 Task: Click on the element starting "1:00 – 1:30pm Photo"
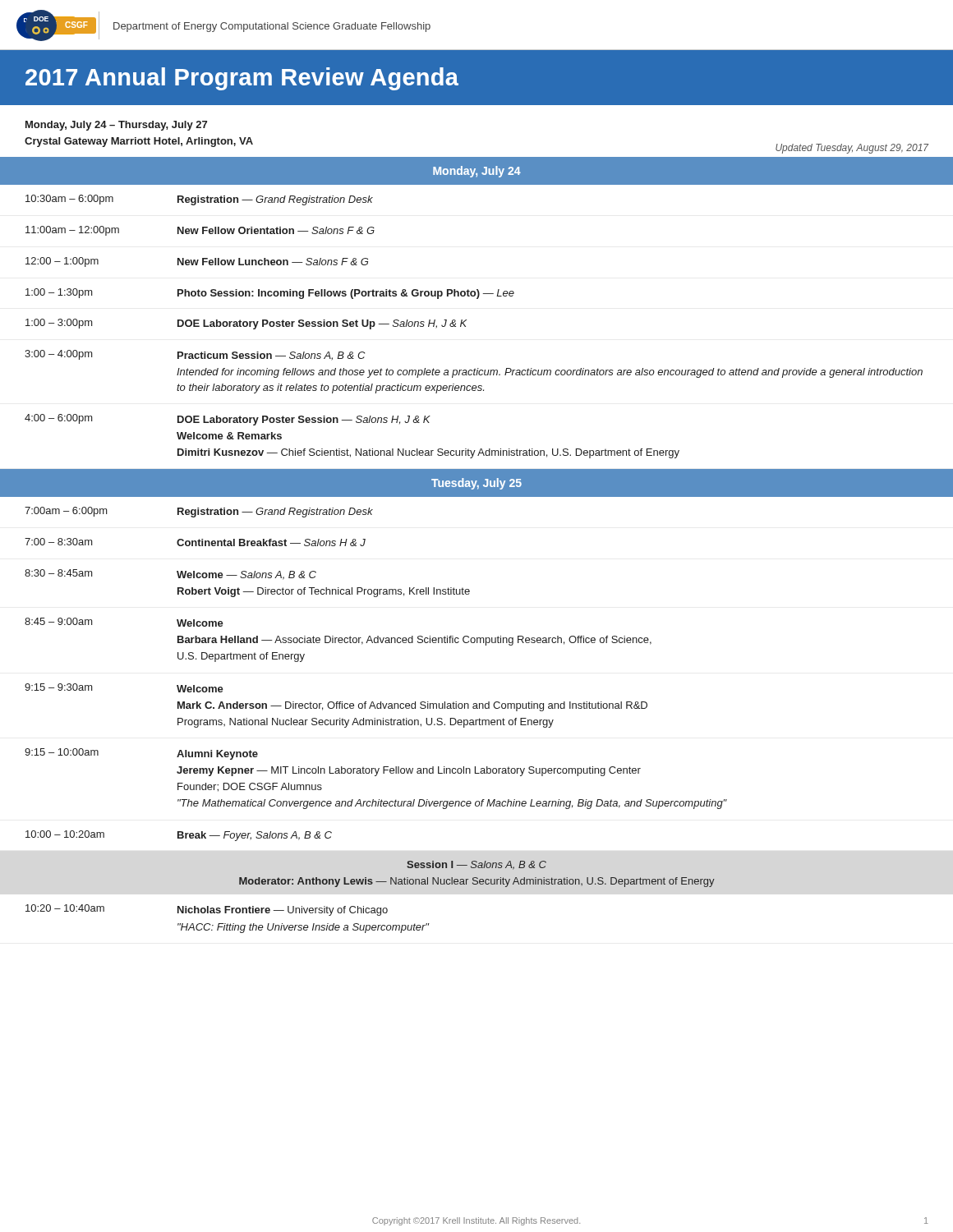(270, 293)
